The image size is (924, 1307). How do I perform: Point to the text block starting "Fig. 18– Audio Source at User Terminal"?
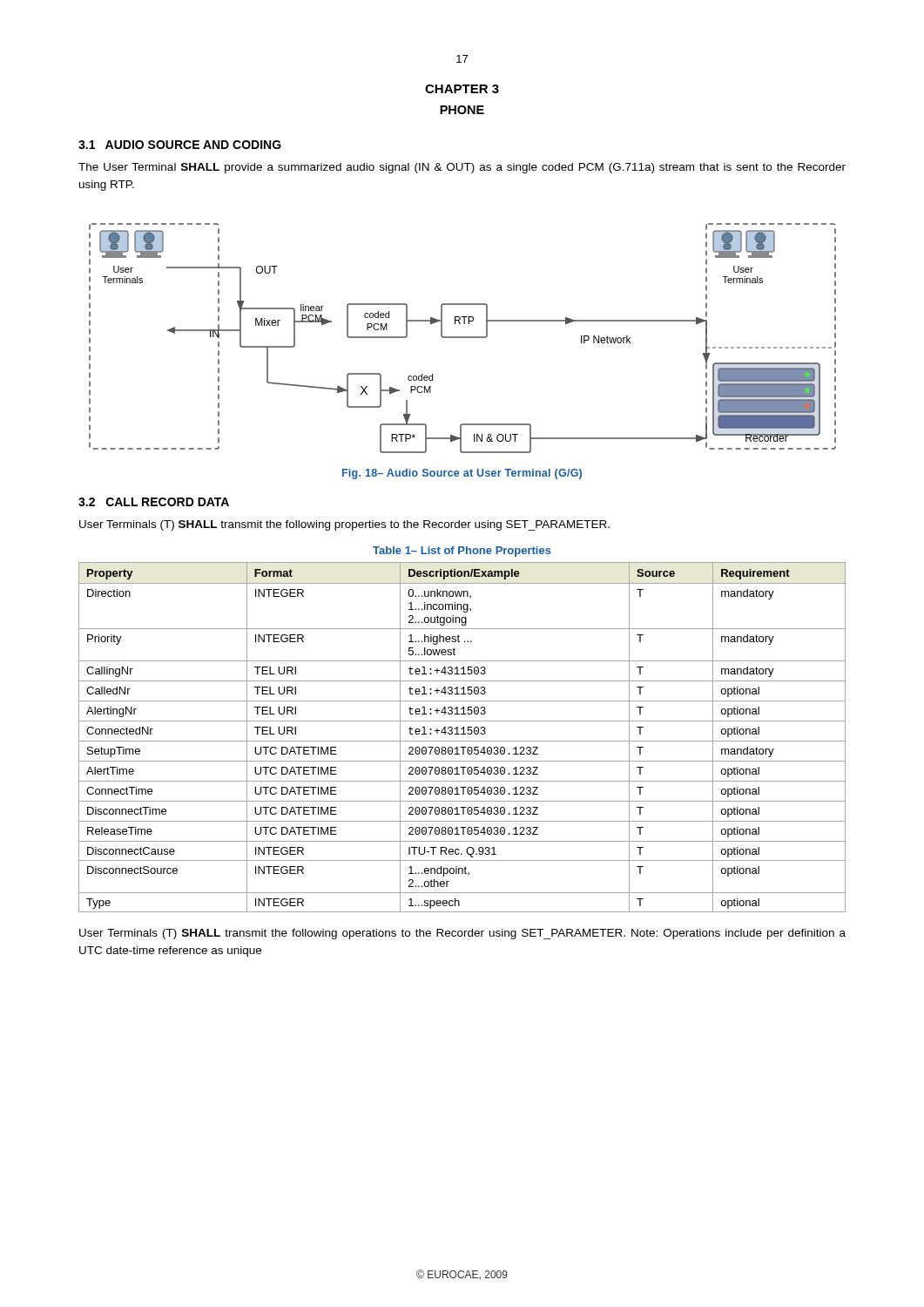click(x=462, y=473)
